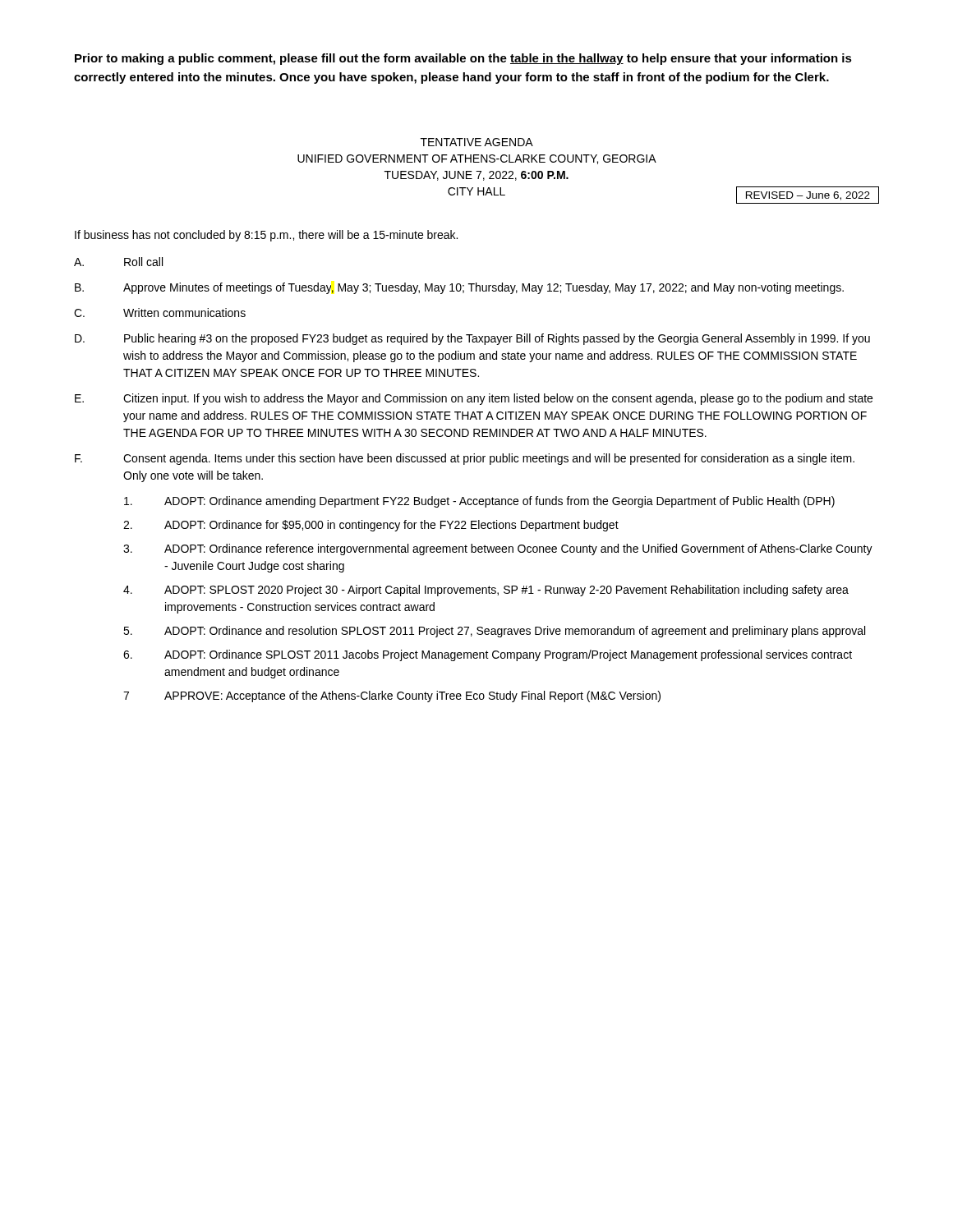Image resolution: width=953 pixels, height=1232 pixels.
Task: Locate the list item containing "A. Roll call"
Action: coord(77,262)
